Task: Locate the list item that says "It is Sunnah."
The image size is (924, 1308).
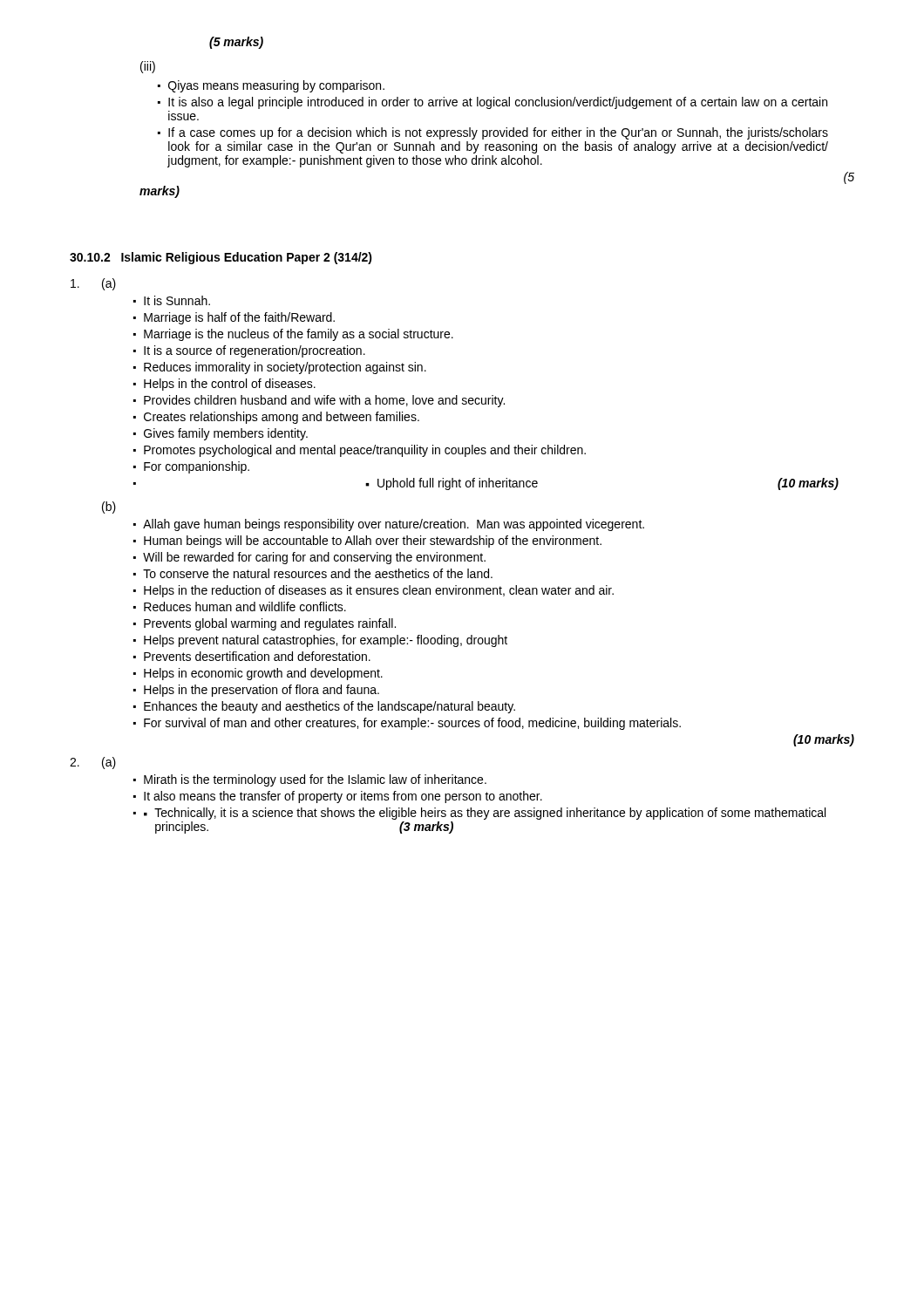Action: point(177,301)
